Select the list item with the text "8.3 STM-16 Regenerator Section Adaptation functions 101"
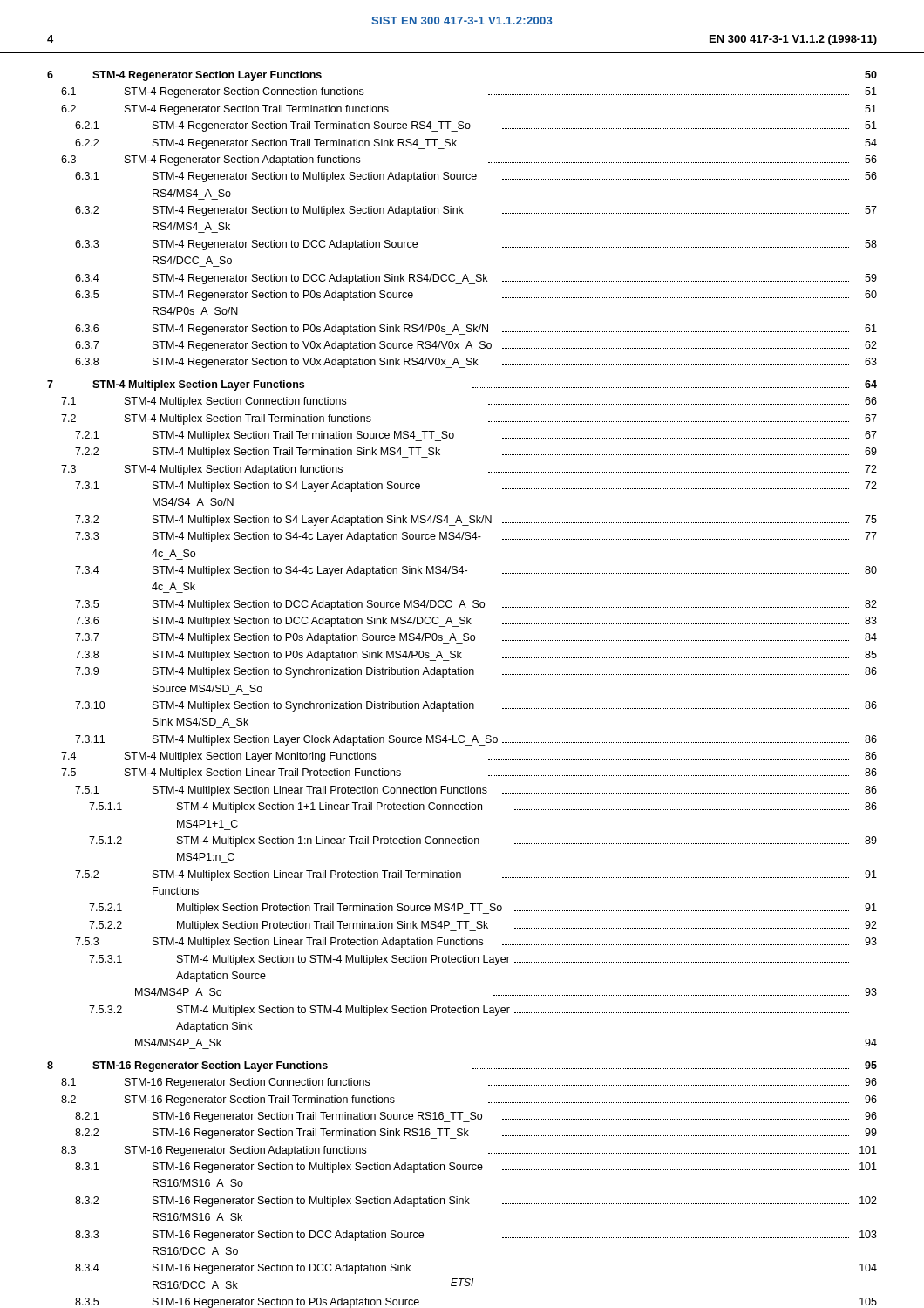 point(65,1151)
